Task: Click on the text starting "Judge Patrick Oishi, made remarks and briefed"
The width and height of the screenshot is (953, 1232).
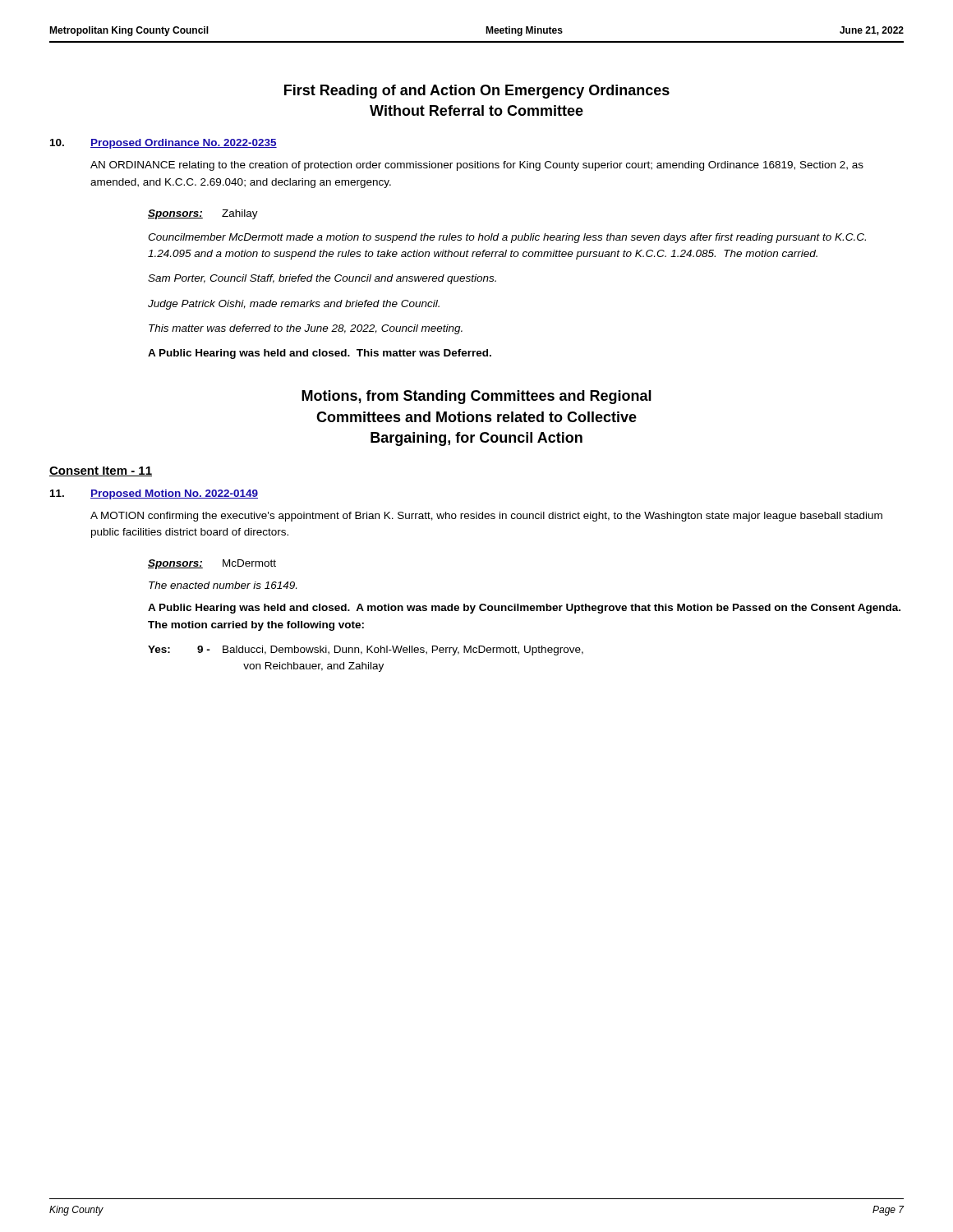Action: pyautogui.click(x=294, y=303)
